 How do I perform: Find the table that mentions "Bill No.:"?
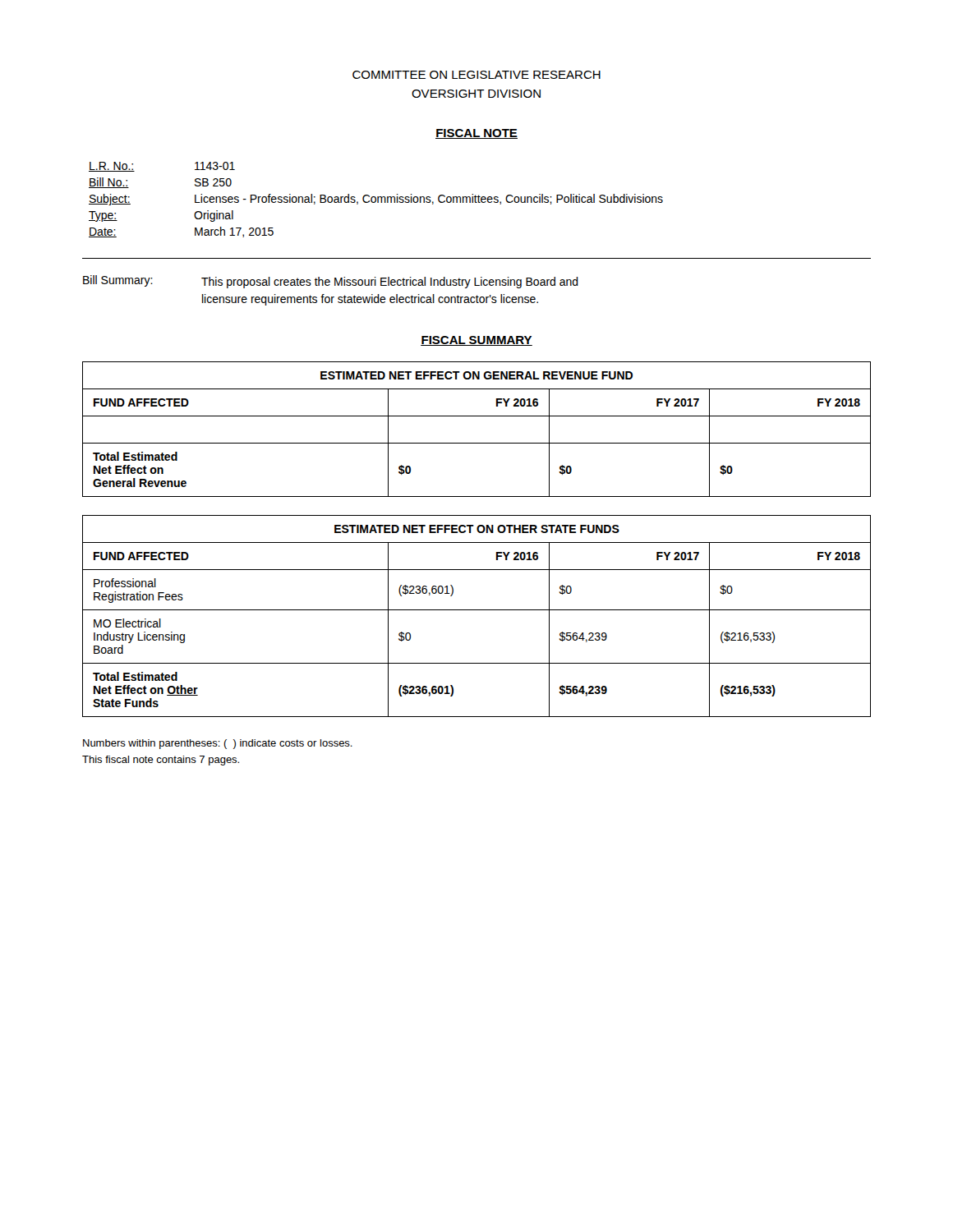(476, 199)
